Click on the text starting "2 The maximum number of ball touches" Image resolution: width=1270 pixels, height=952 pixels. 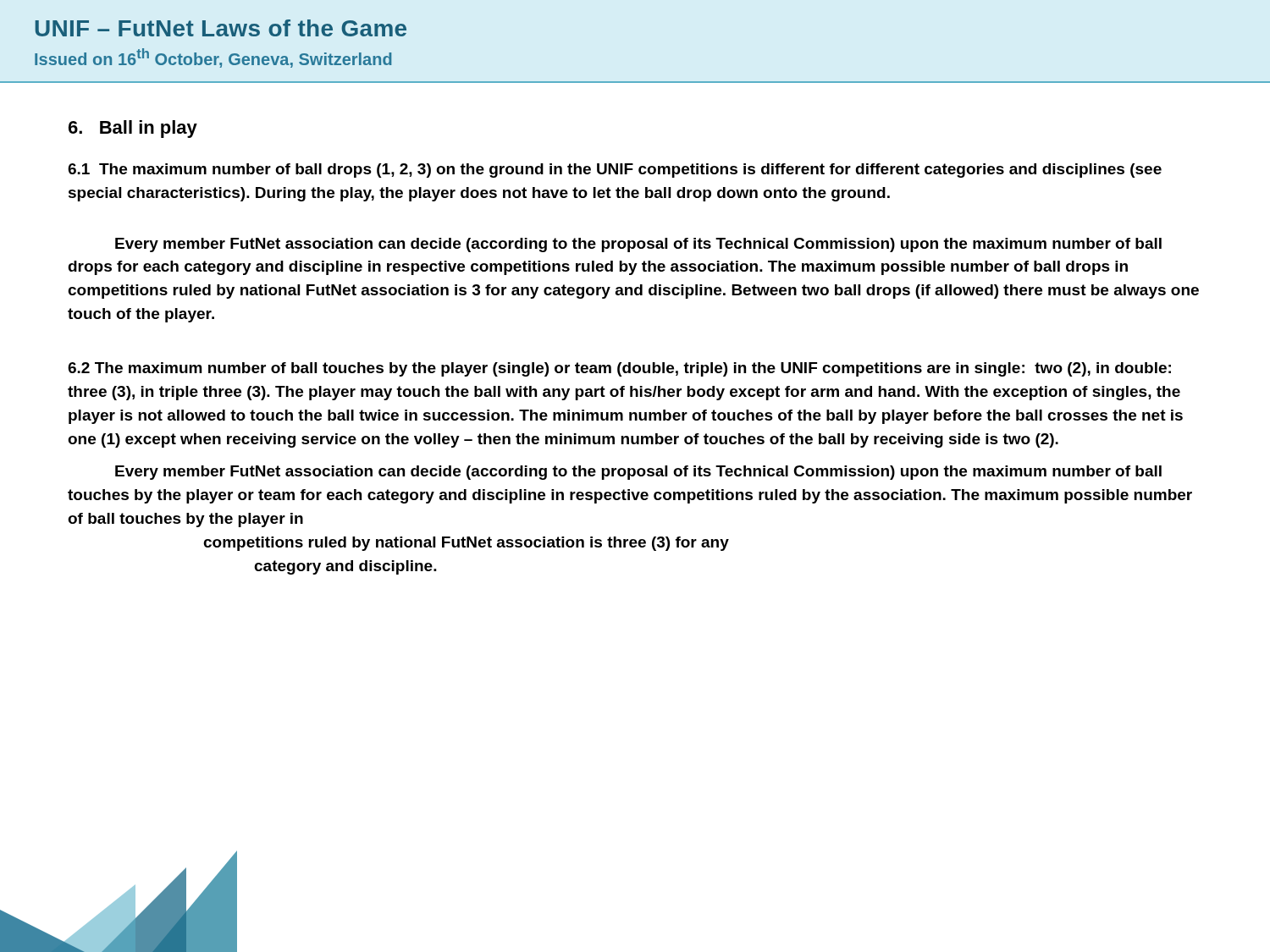point(625,403)
